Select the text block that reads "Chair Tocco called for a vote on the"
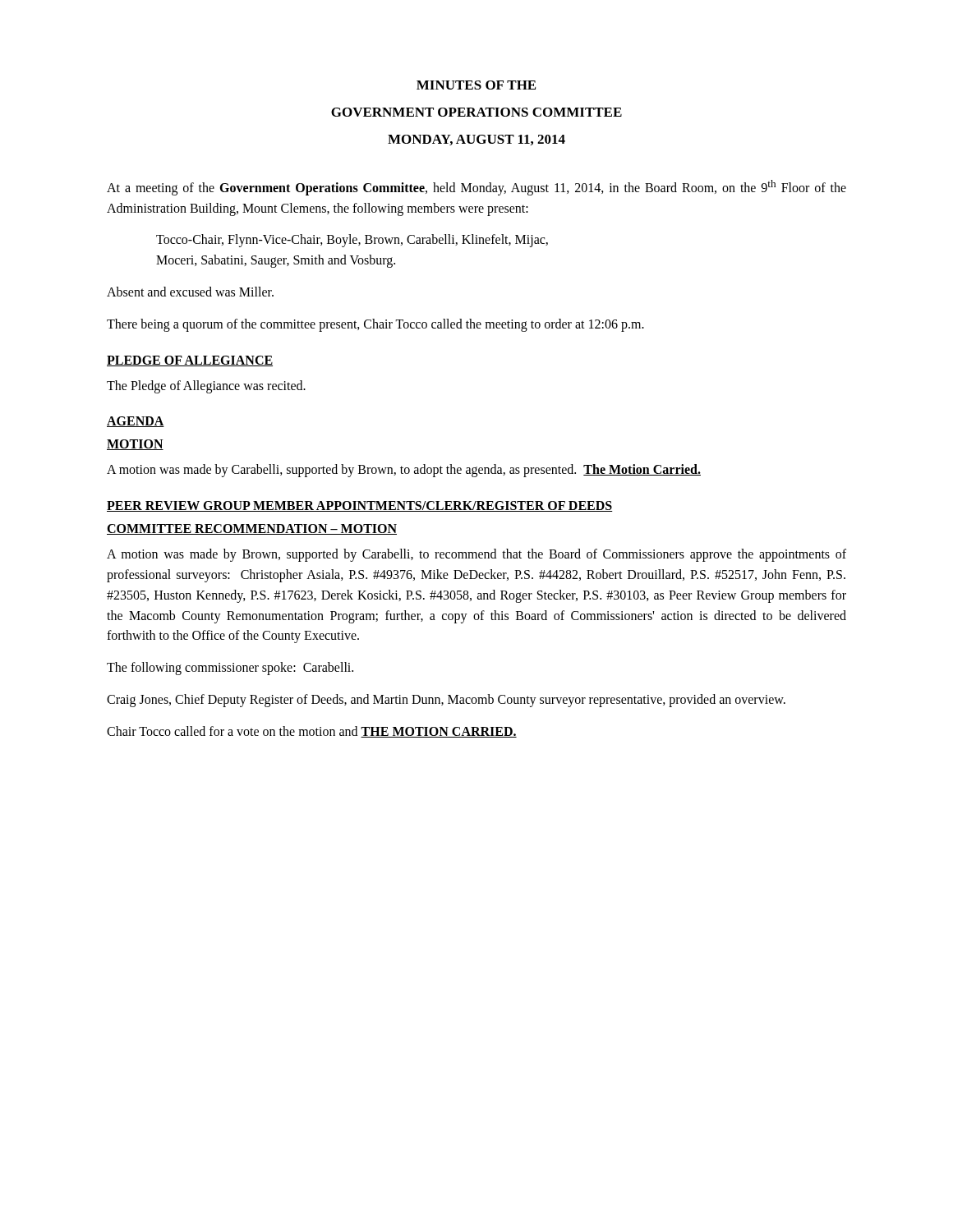Screen dimensions: 1232x953 312,731
